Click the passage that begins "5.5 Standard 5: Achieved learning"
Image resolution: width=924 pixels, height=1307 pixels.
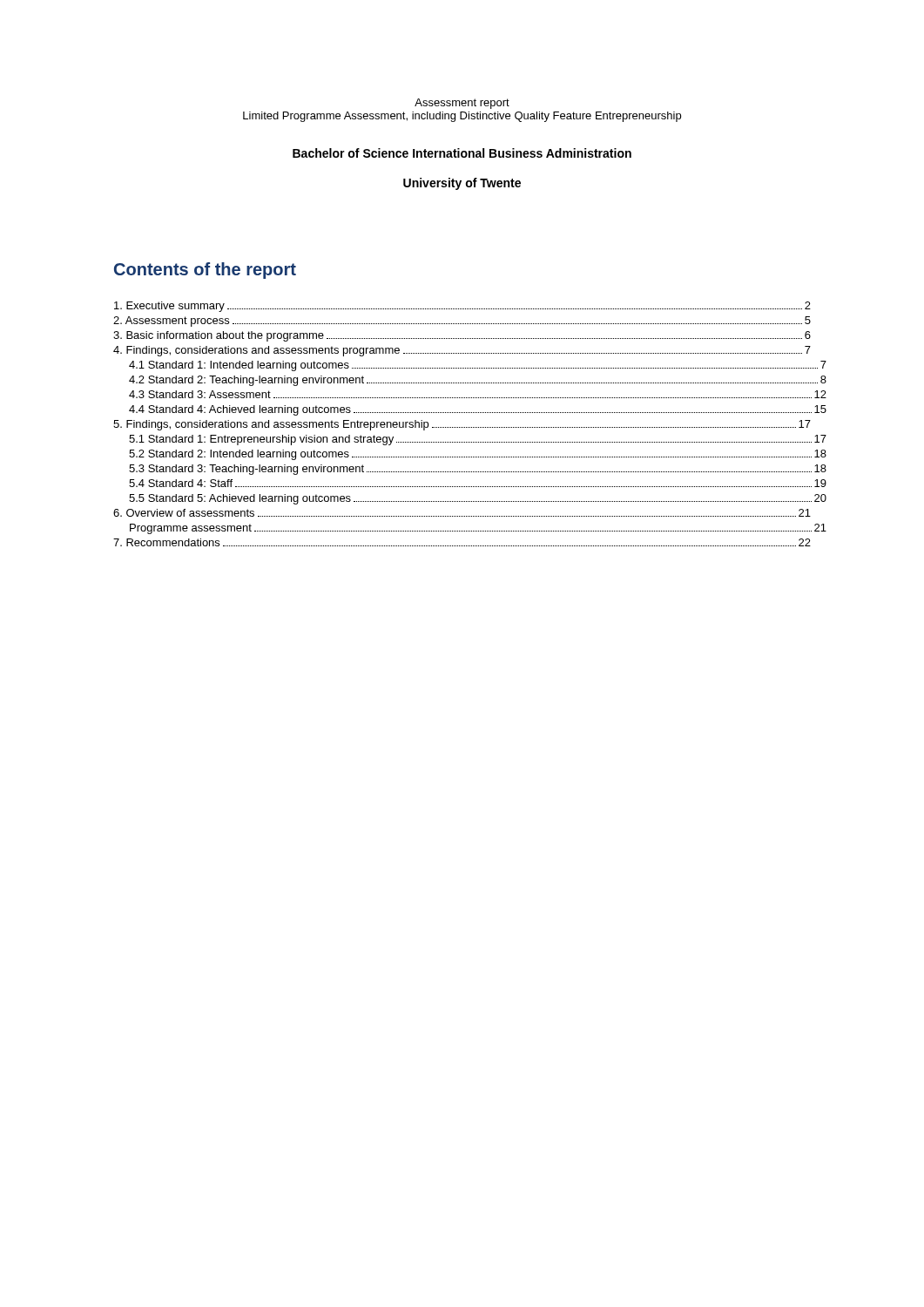[x=478, y=498]
